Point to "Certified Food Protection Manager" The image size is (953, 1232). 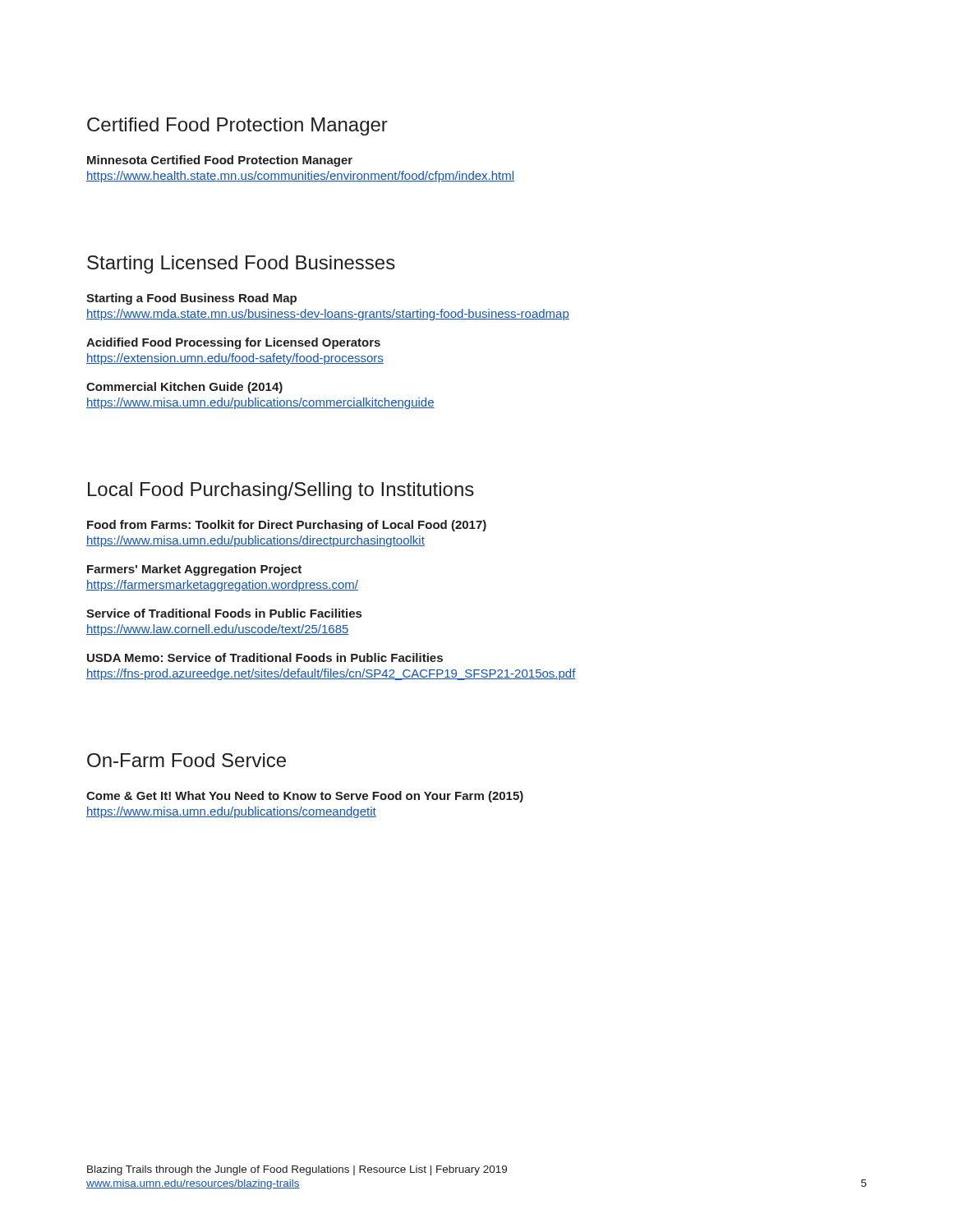[x=237, y=124]
